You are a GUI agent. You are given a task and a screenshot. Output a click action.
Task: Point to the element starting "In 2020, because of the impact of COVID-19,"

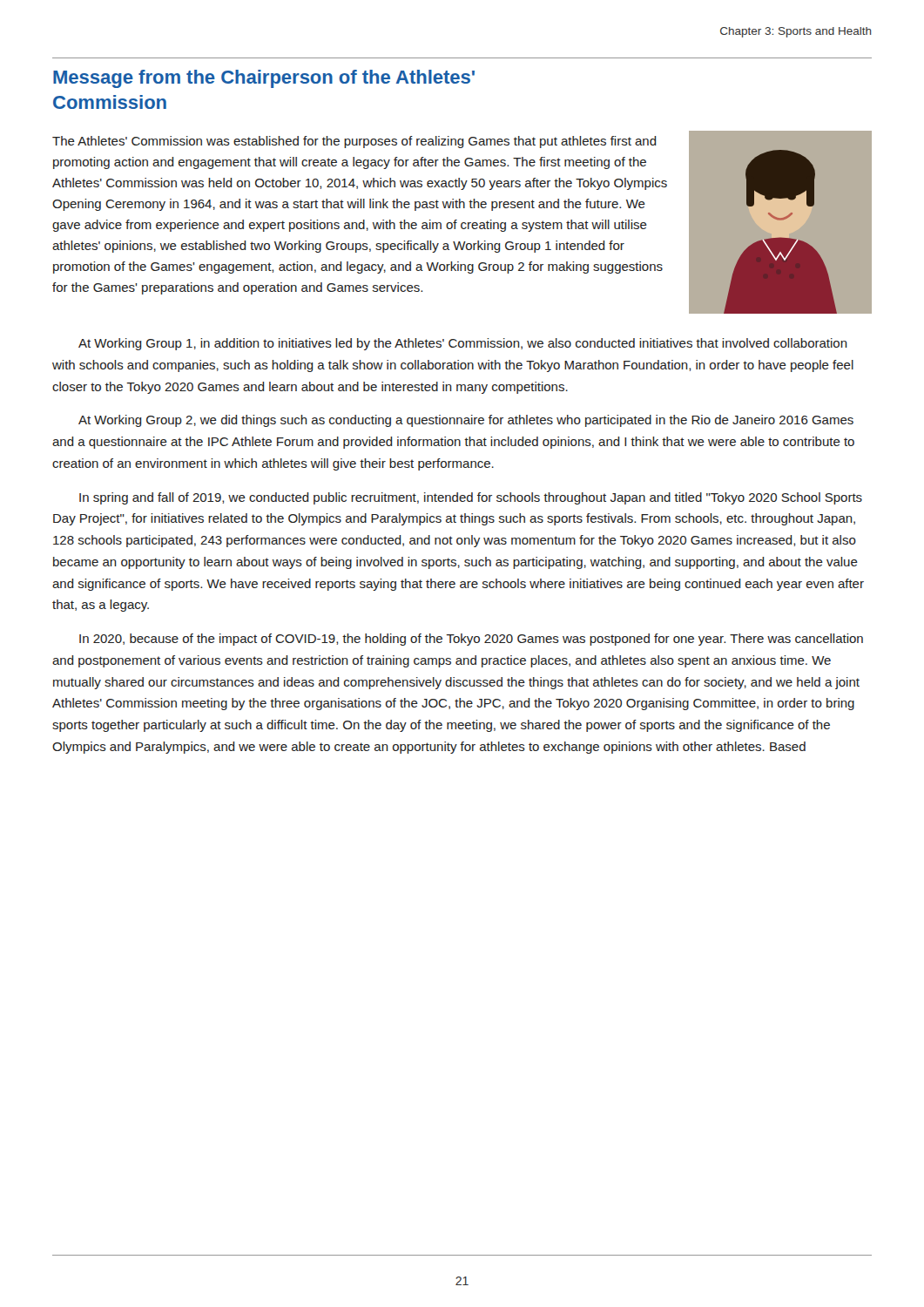tap(458, 692)
